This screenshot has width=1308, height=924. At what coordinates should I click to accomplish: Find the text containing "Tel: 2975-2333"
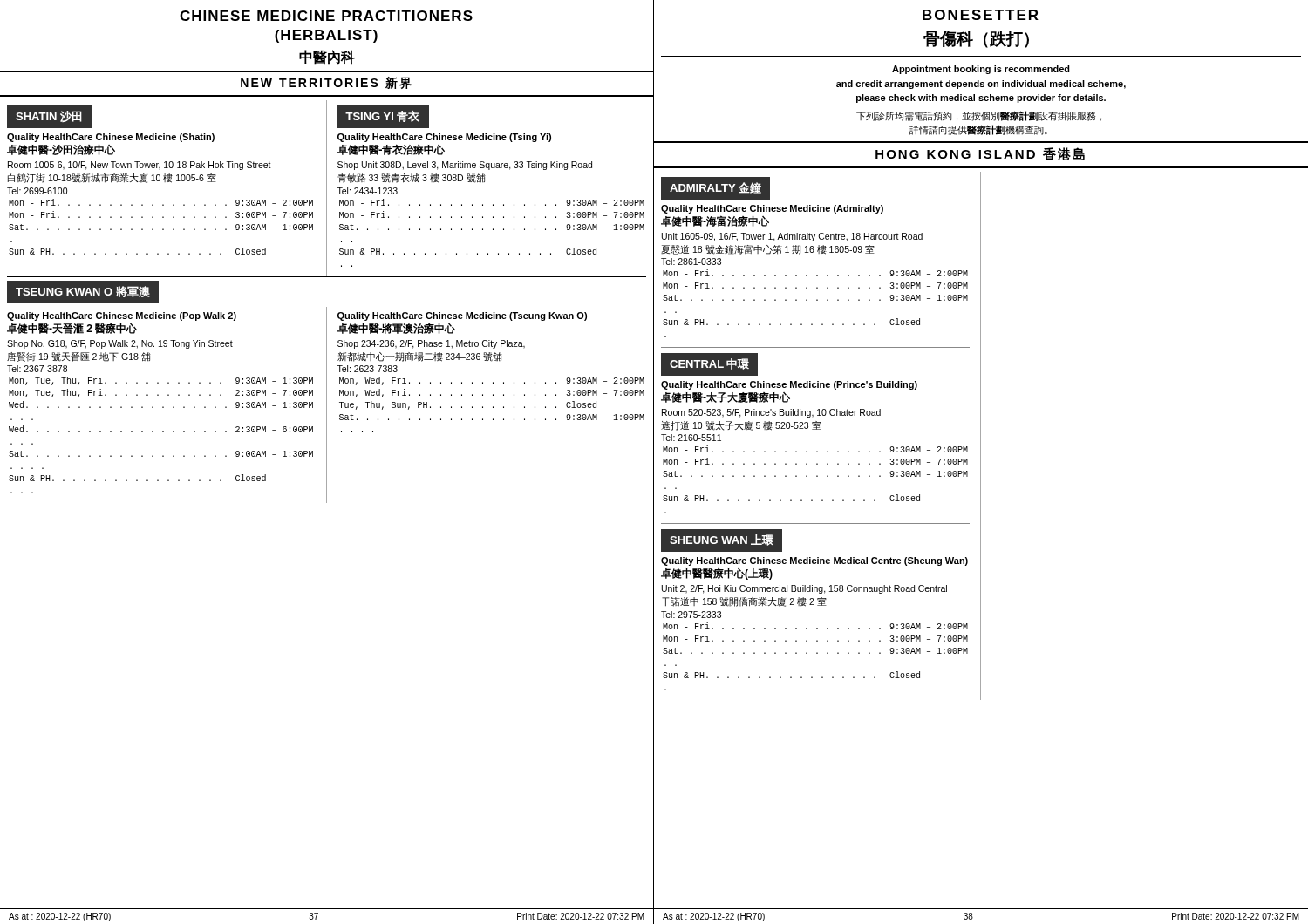[691, 614]
